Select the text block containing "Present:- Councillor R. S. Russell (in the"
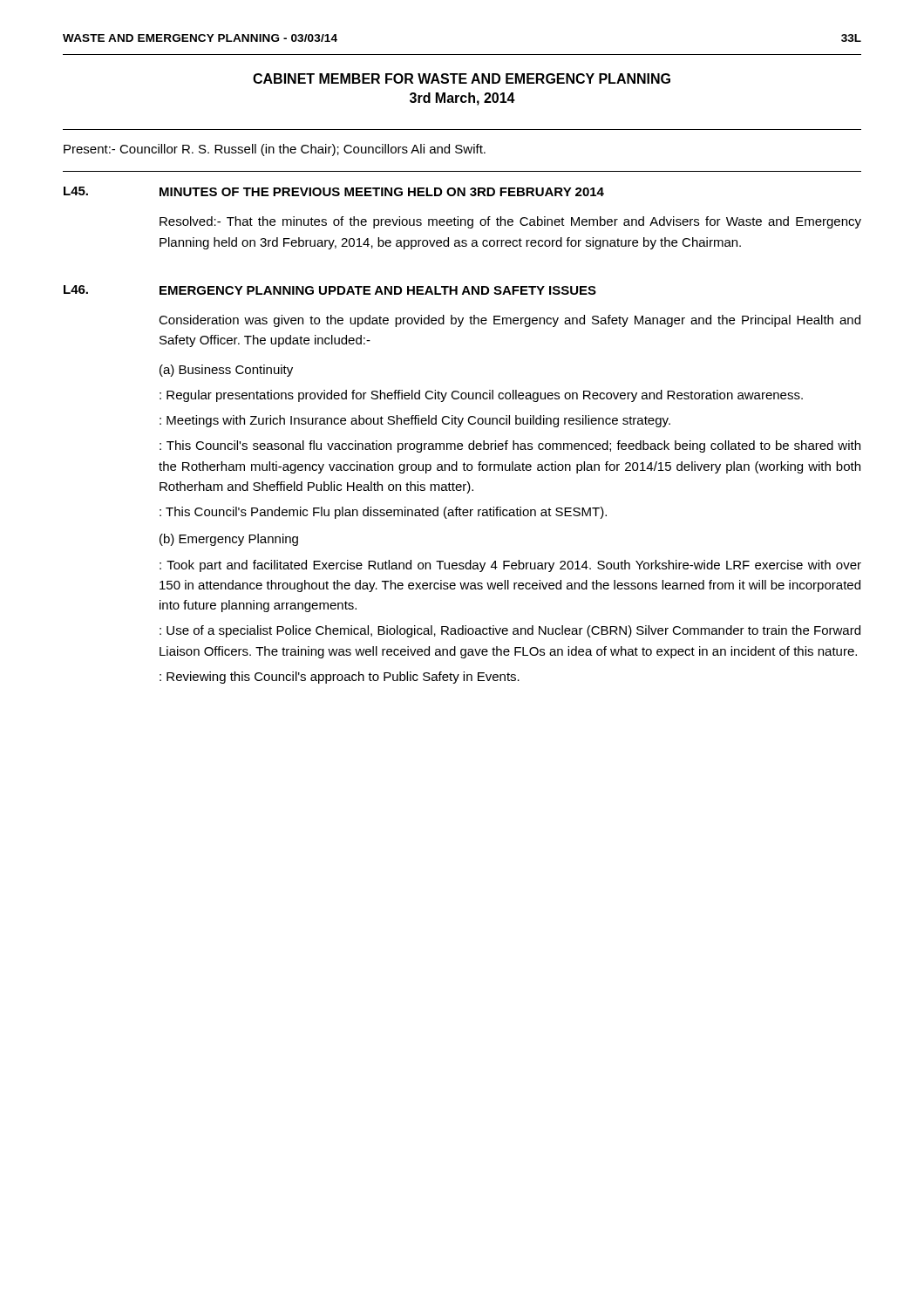Image resolution: width=924 pixels, height=1308 pixels. pos(275,149)
